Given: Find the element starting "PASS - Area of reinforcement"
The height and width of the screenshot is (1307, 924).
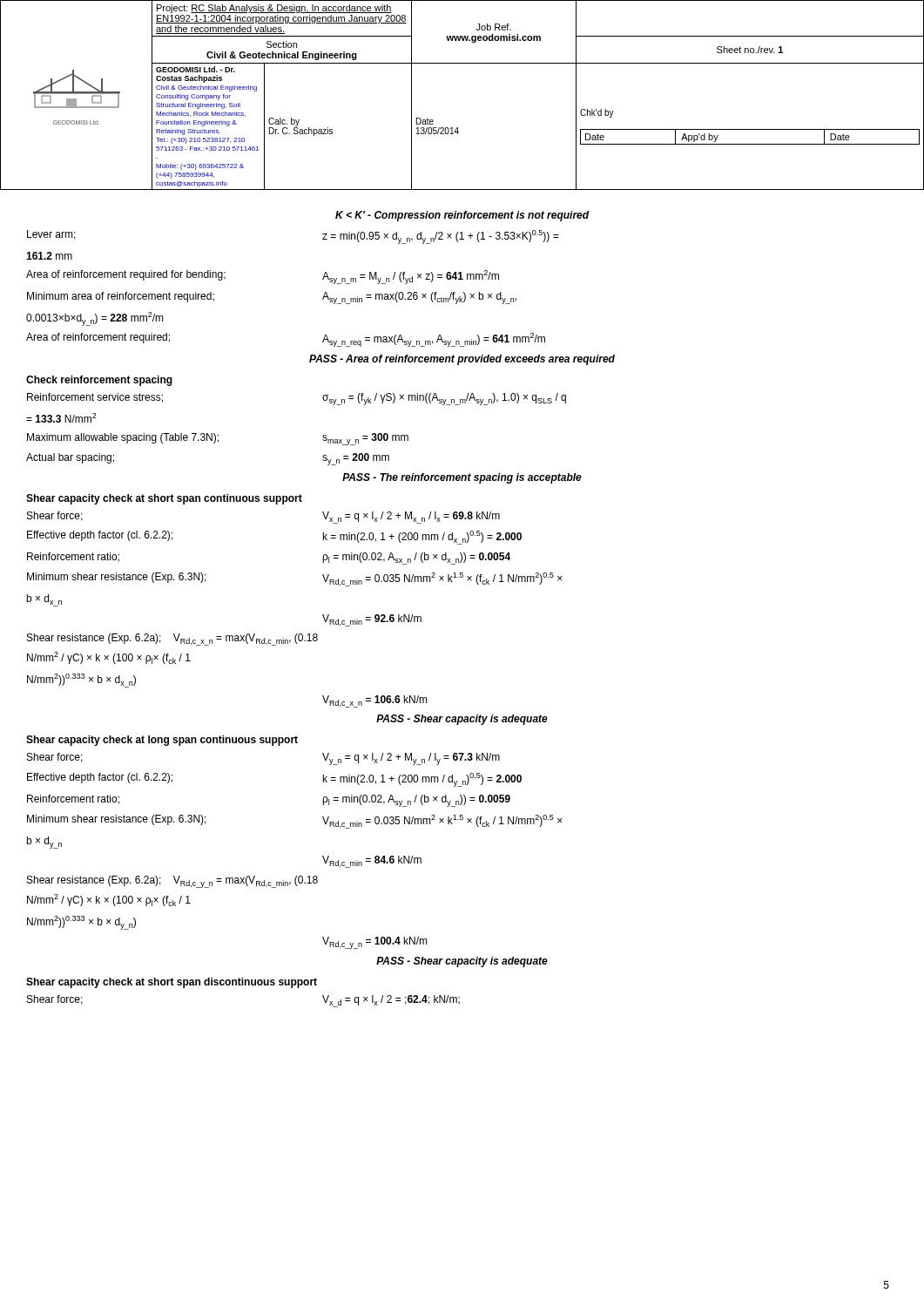Looking at the screenshot, I should click(462, 359).
